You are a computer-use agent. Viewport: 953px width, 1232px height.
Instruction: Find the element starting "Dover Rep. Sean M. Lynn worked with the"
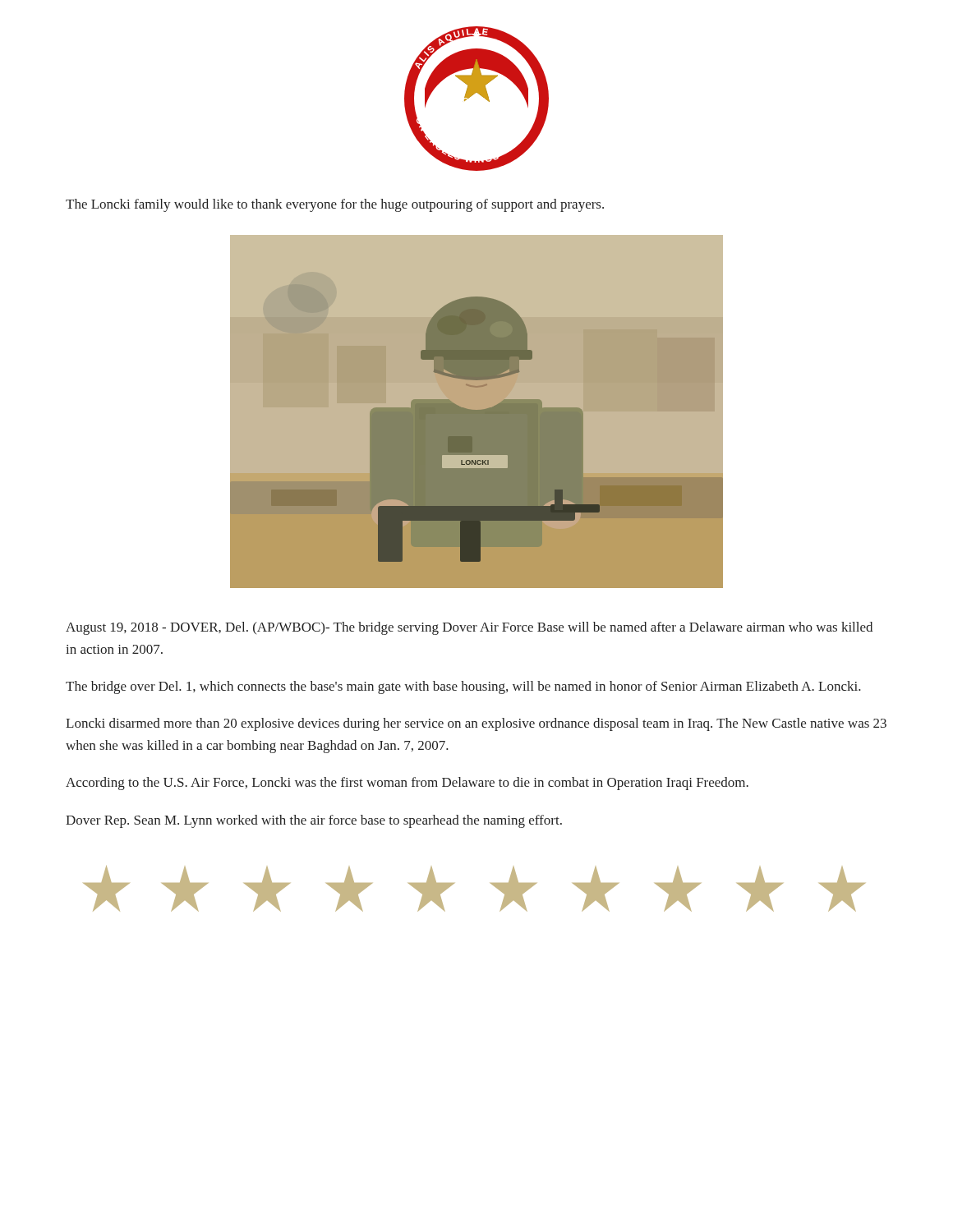click(314, 820)
